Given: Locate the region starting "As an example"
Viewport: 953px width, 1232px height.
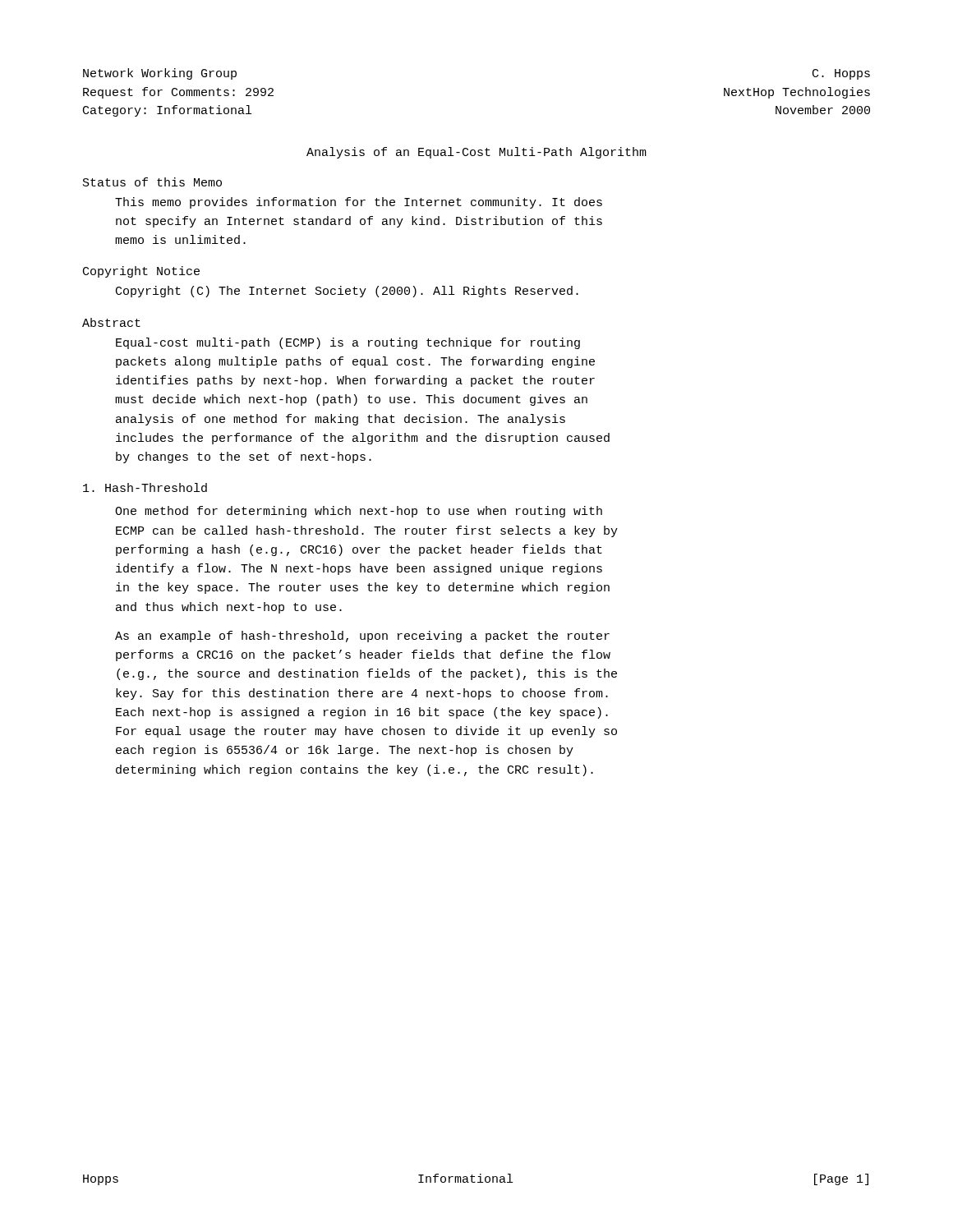Looking at the screenshot, I should [x=366, y=704].
